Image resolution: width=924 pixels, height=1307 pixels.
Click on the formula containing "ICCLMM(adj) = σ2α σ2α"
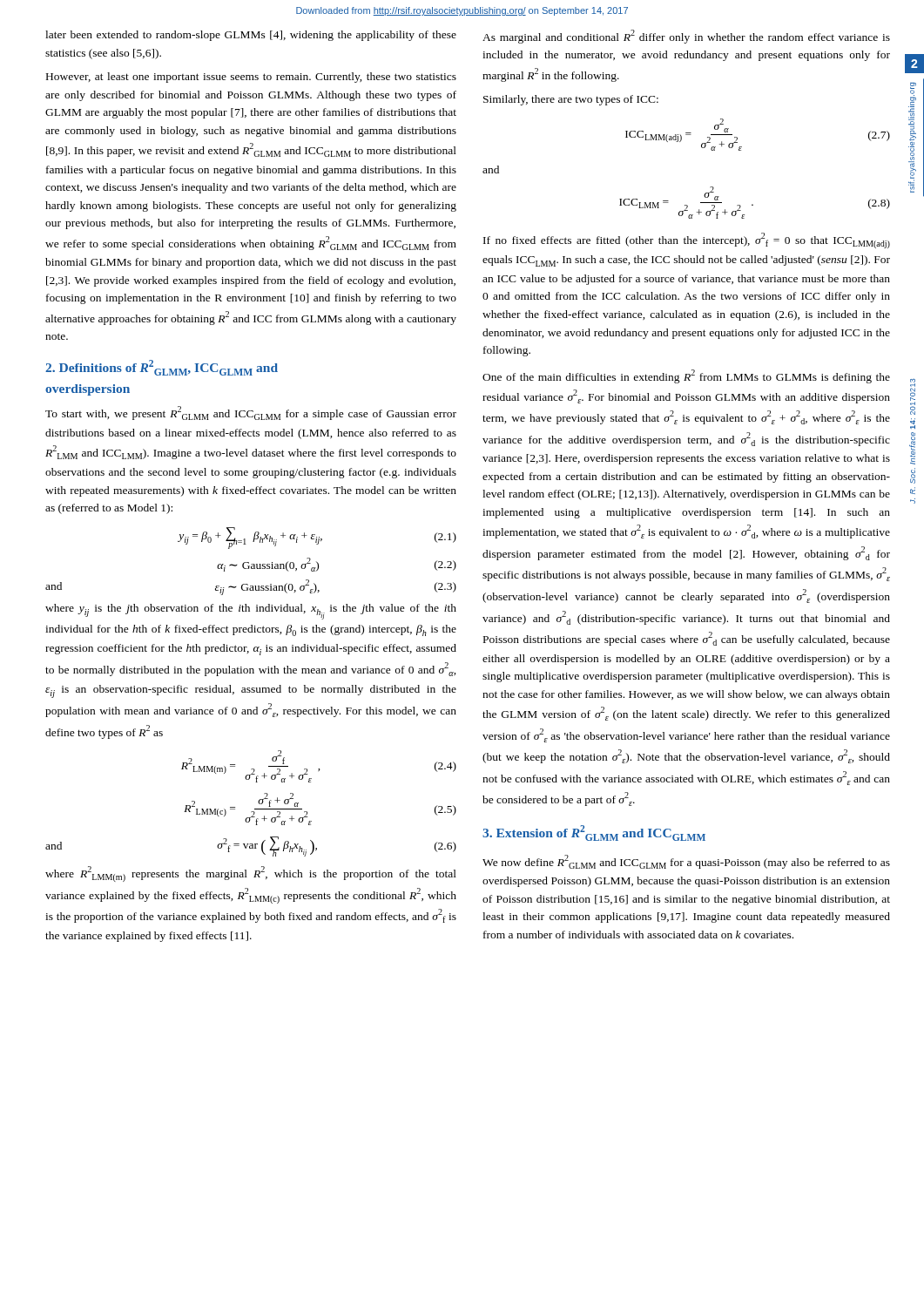(x=686, y=135)
